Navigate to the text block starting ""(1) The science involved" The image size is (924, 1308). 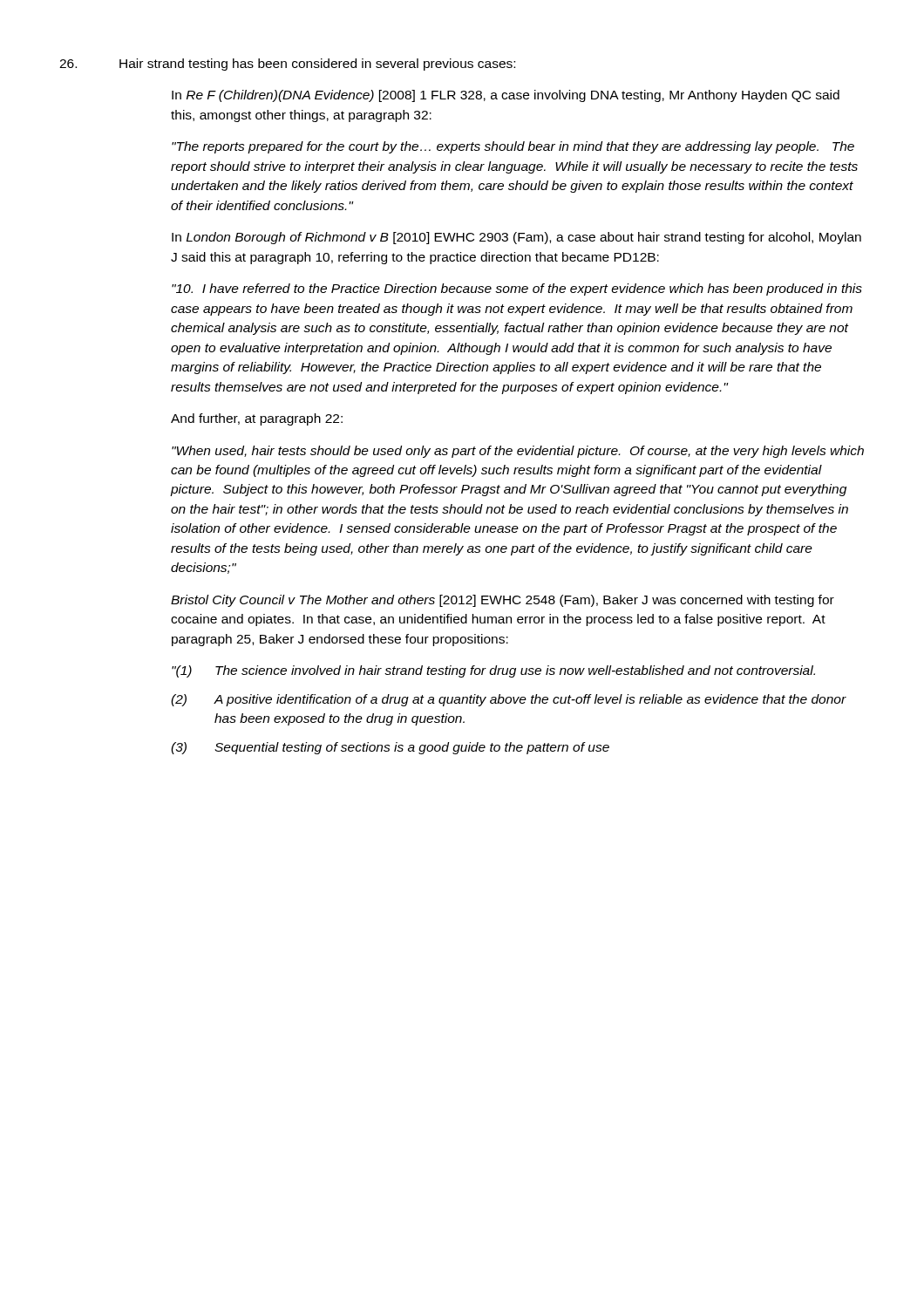coord(518,671)
